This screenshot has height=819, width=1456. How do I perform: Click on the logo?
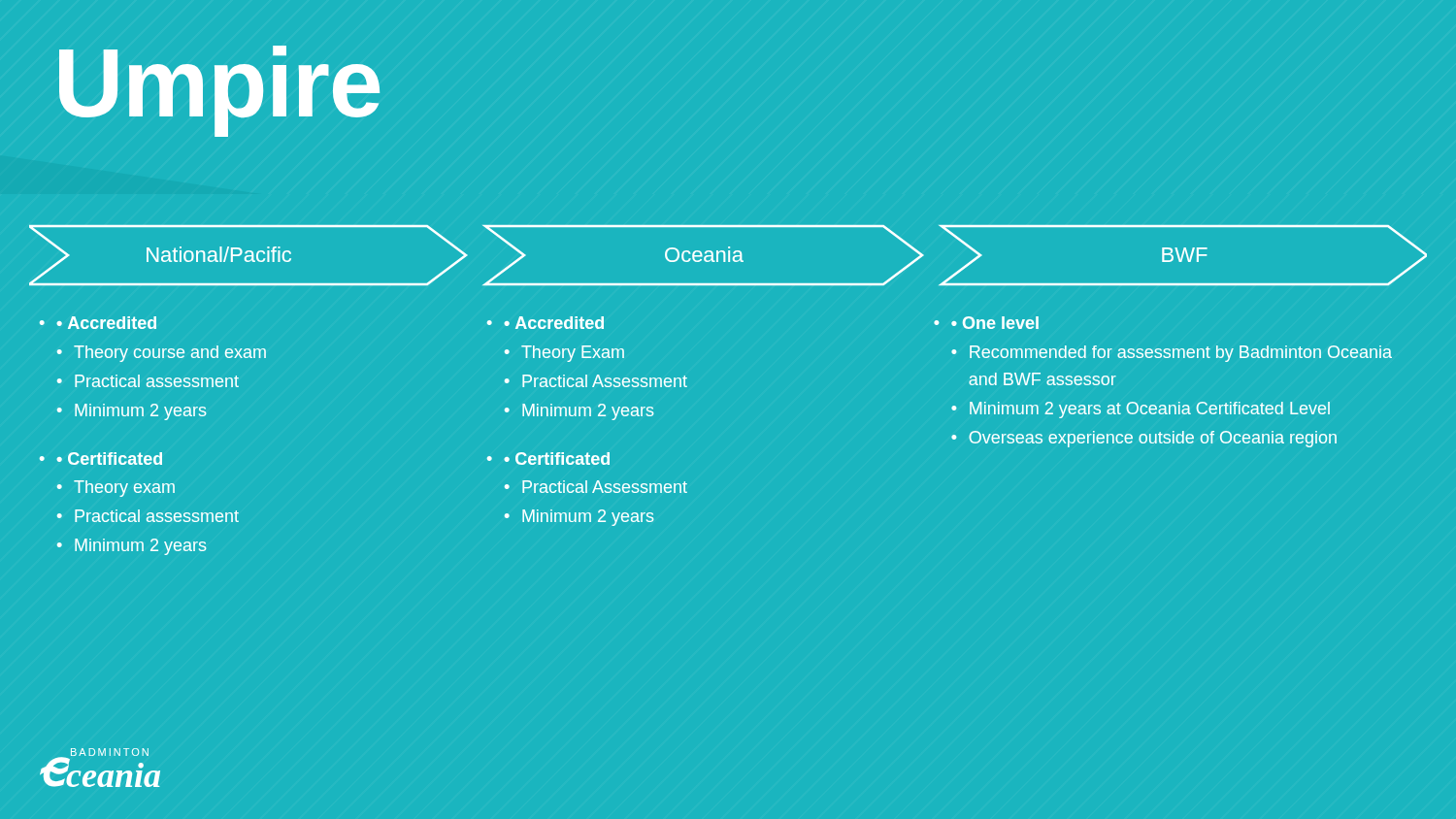pyautogui.click(x=116, y=765)
